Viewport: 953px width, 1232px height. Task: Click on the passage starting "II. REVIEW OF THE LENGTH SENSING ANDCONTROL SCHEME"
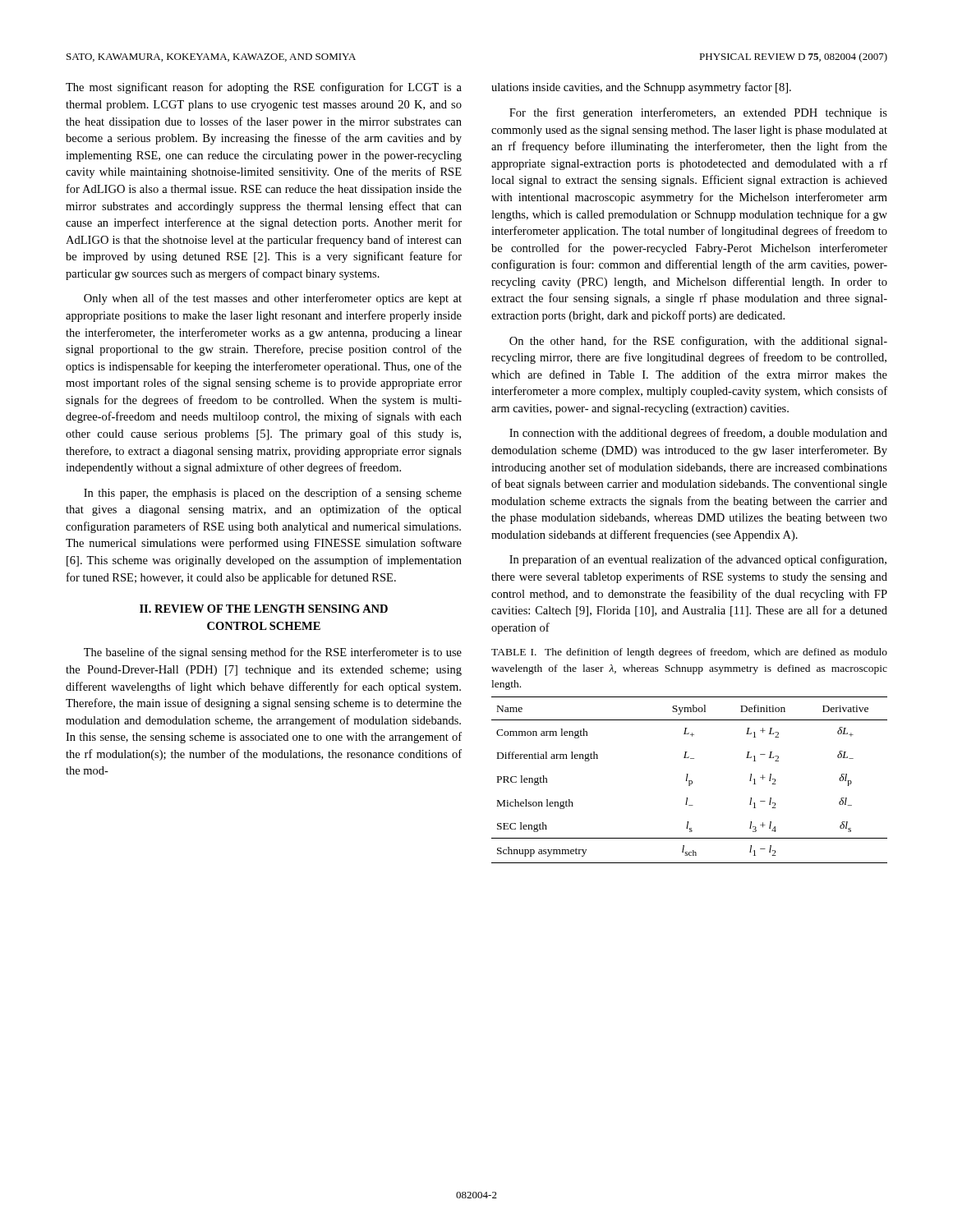tap(264, 617)
